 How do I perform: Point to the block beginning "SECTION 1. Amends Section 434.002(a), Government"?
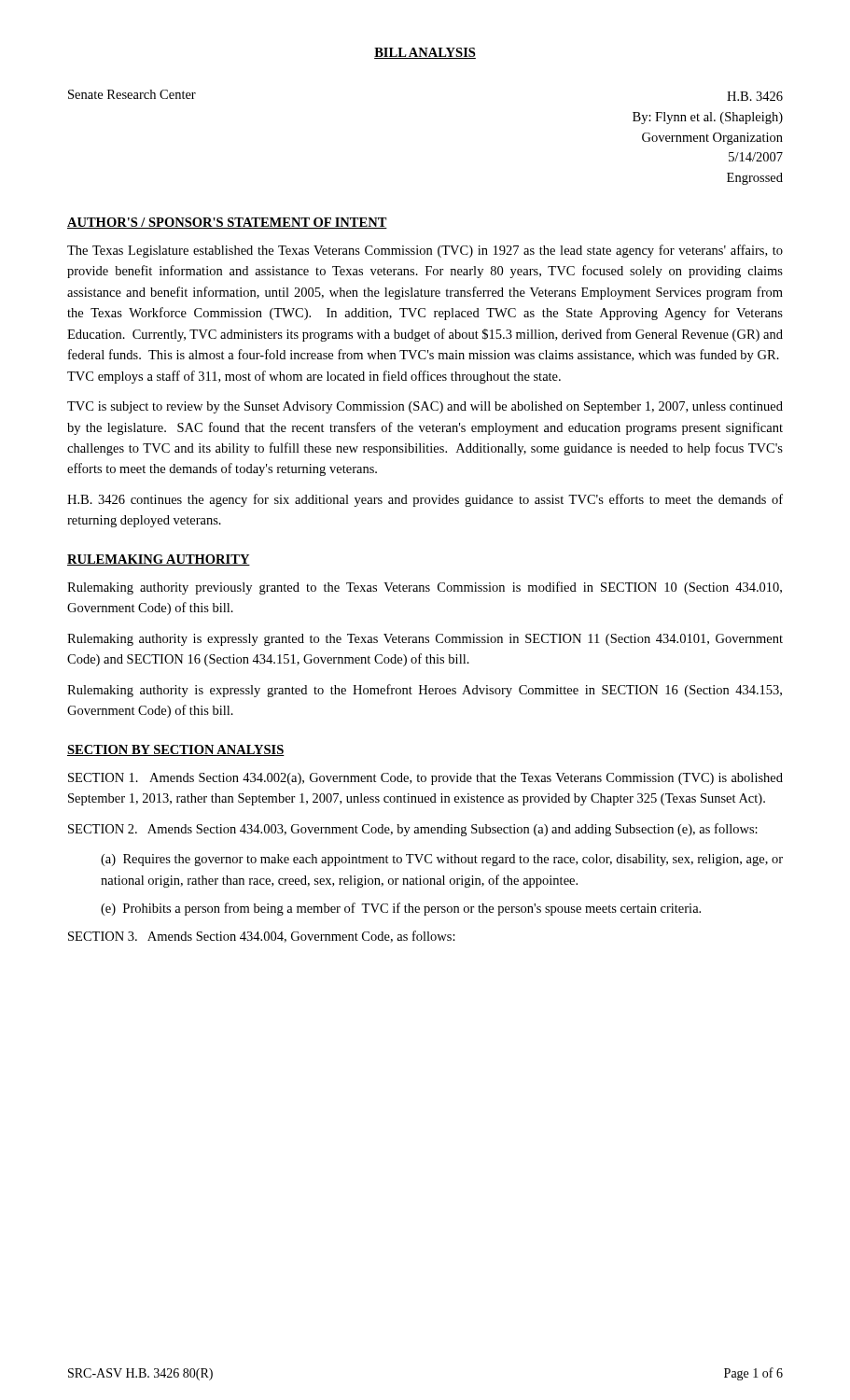(x=425, y=788)
